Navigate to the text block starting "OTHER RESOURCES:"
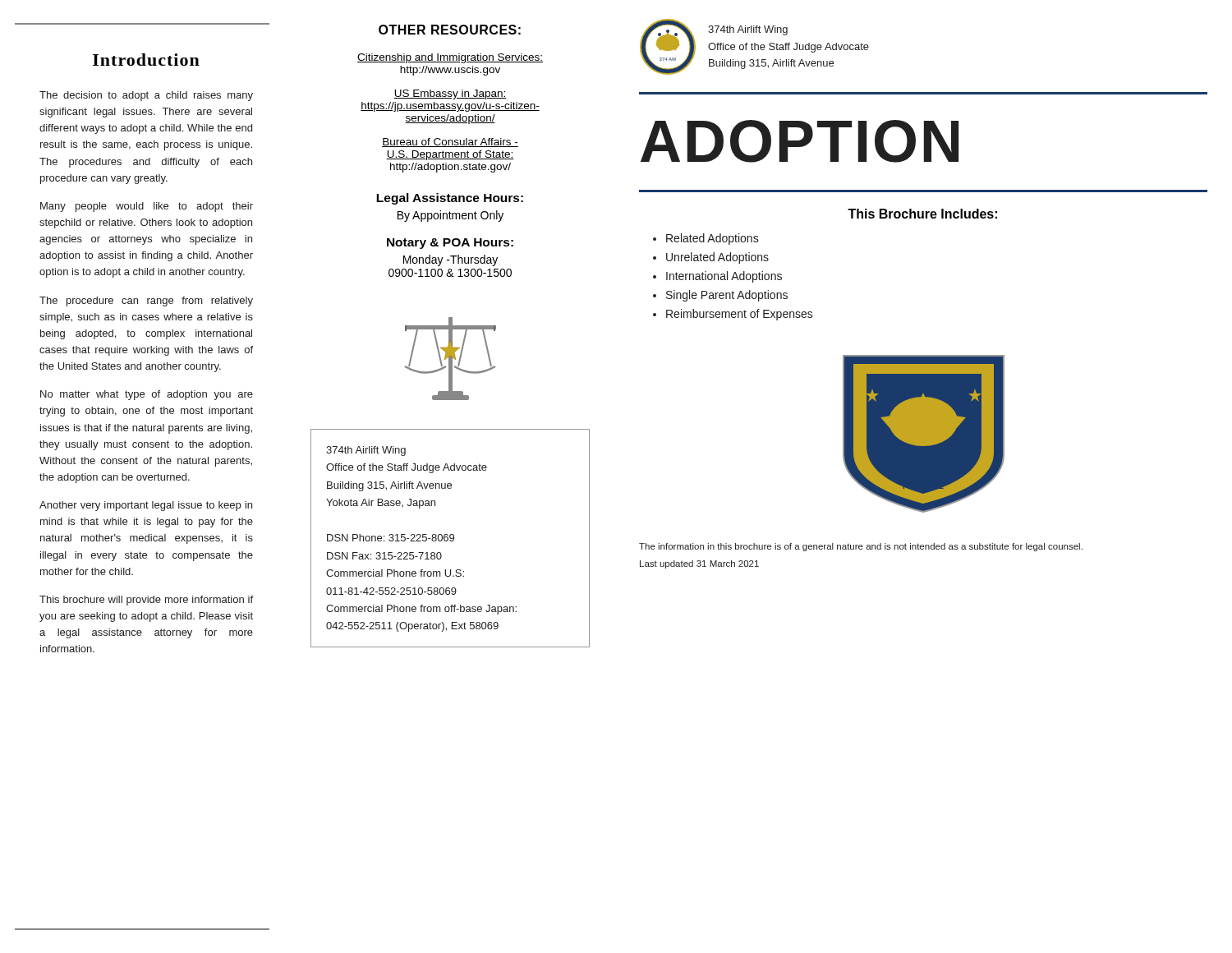The width and height of the screenshot is (1232, 953). [x=450, y=30]
